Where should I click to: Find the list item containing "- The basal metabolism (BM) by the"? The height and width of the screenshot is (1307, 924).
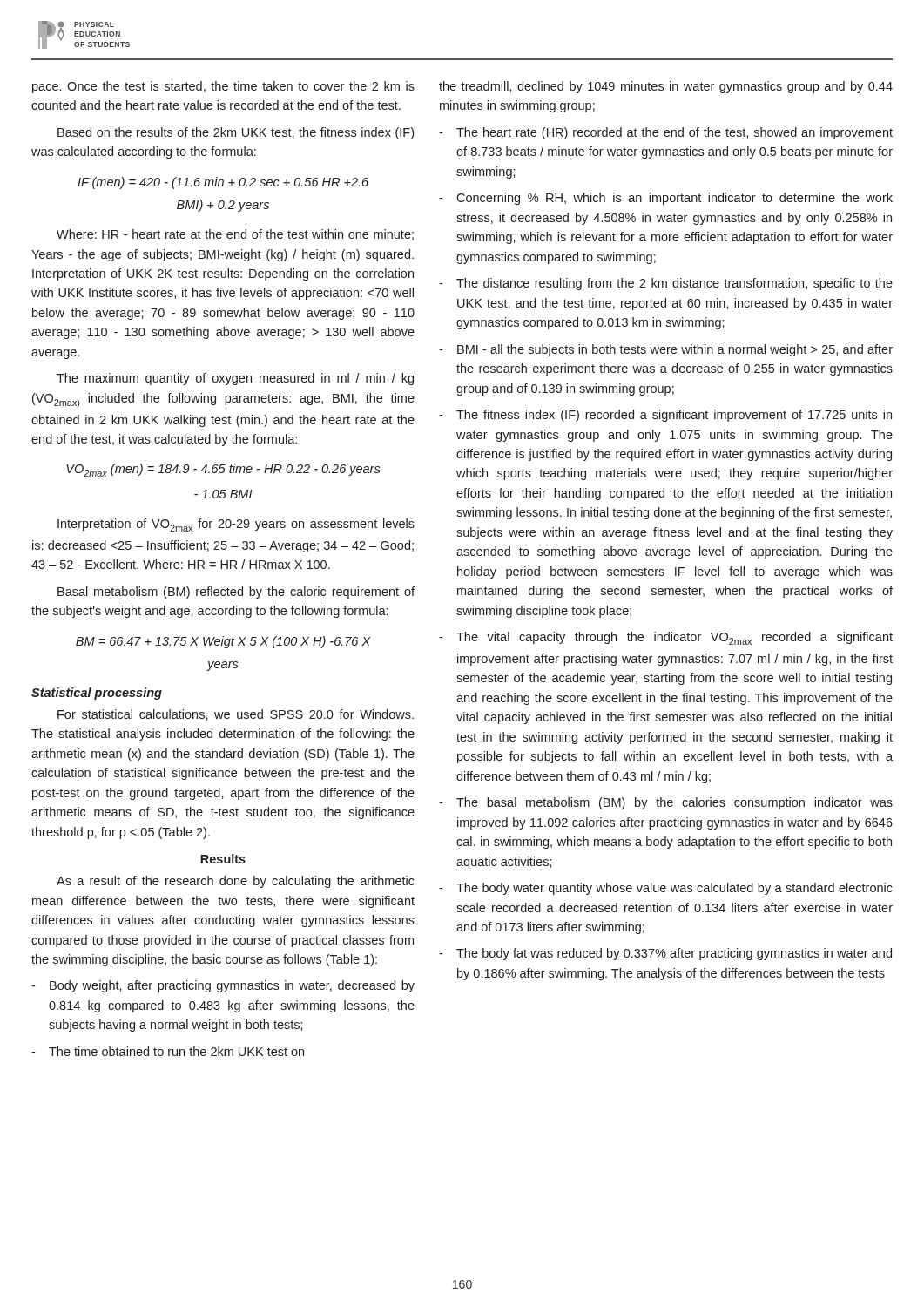click(x=666, y=832)
